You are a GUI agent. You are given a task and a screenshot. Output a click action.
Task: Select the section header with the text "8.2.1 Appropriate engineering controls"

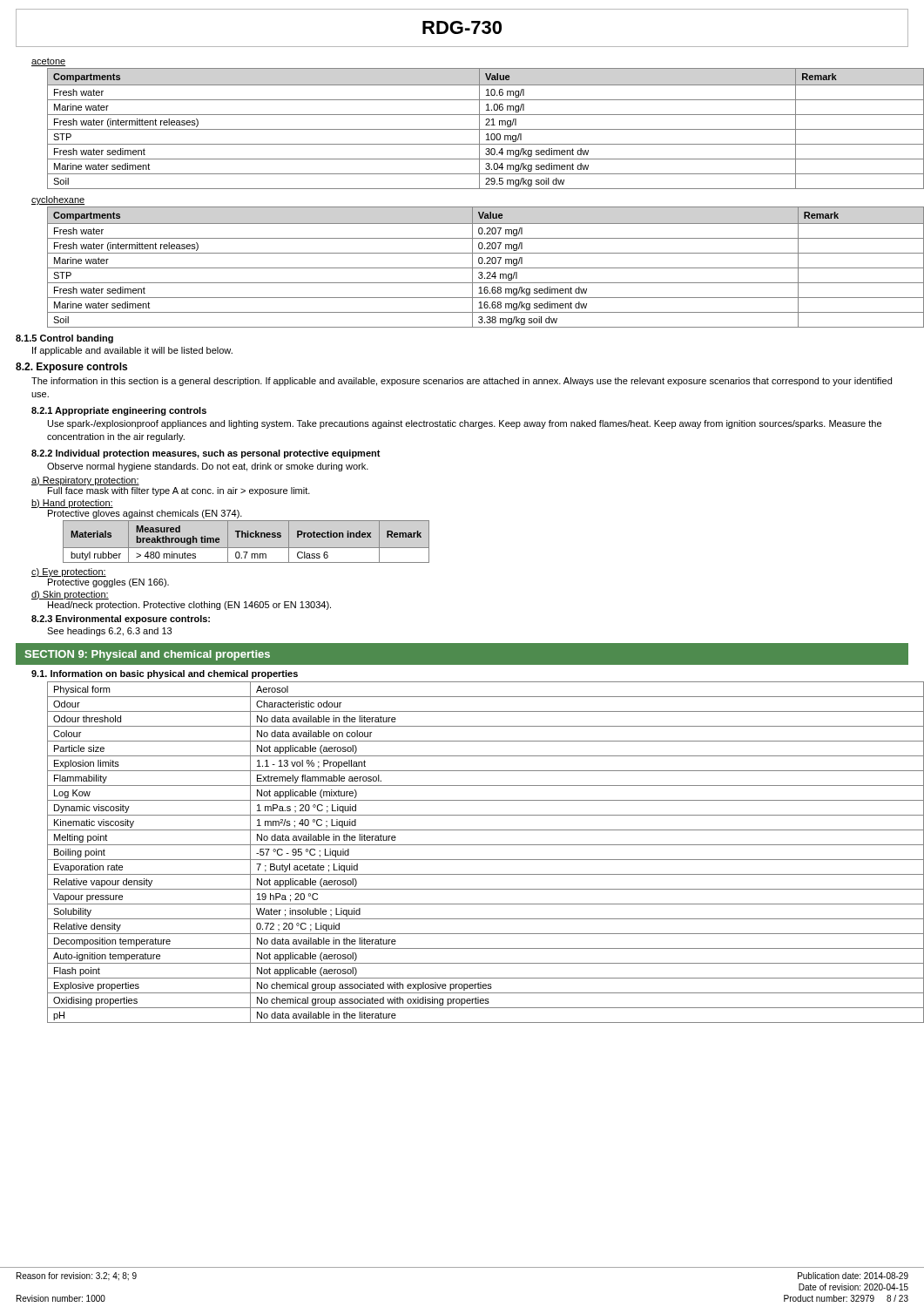(119, 410)
